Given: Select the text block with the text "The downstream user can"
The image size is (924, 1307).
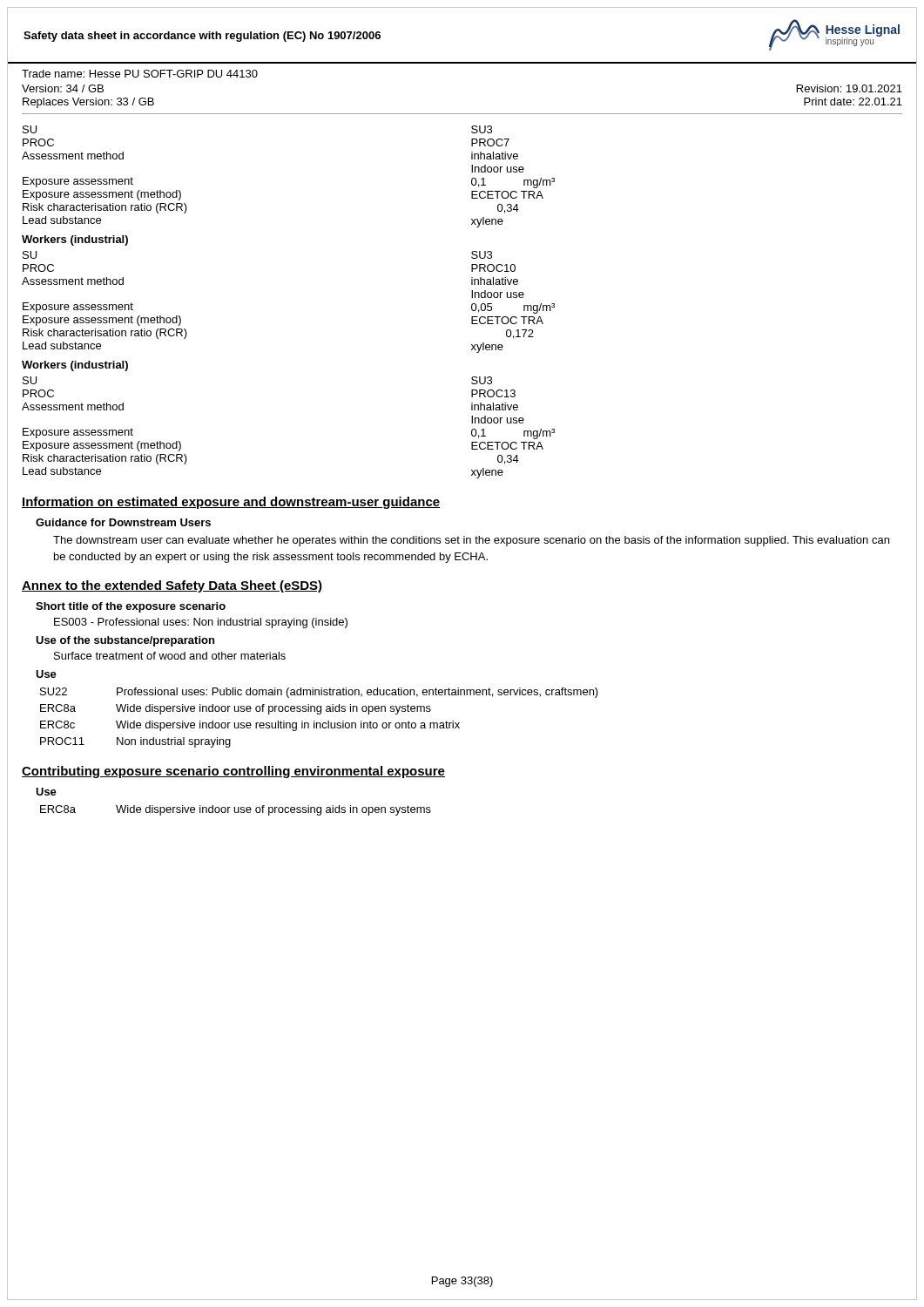Looking at the screenshot, I should point(472,548).
